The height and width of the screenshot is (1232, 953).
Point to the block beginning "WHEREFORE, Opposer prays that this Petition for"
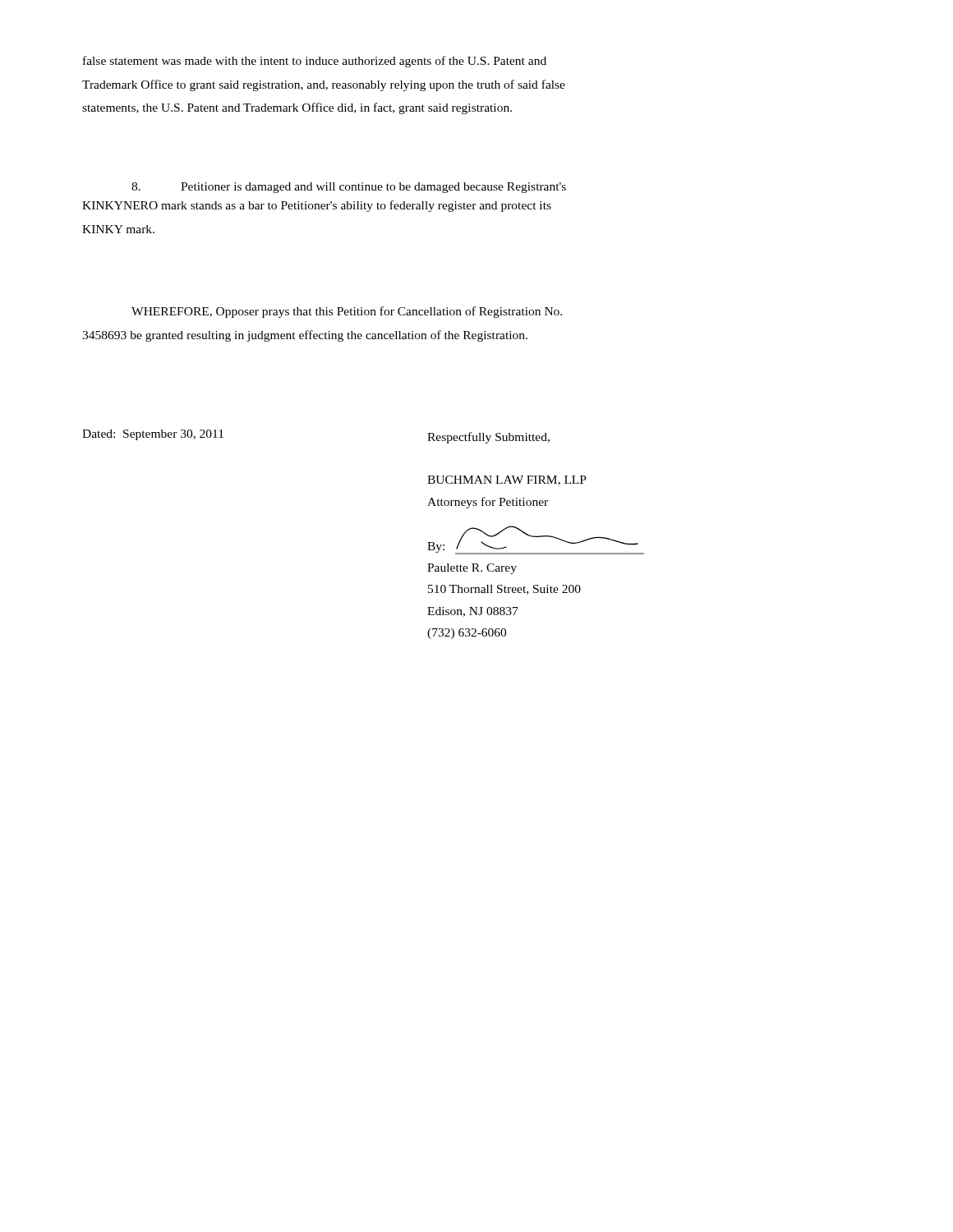pyautogui.click(x=323, y=323)
